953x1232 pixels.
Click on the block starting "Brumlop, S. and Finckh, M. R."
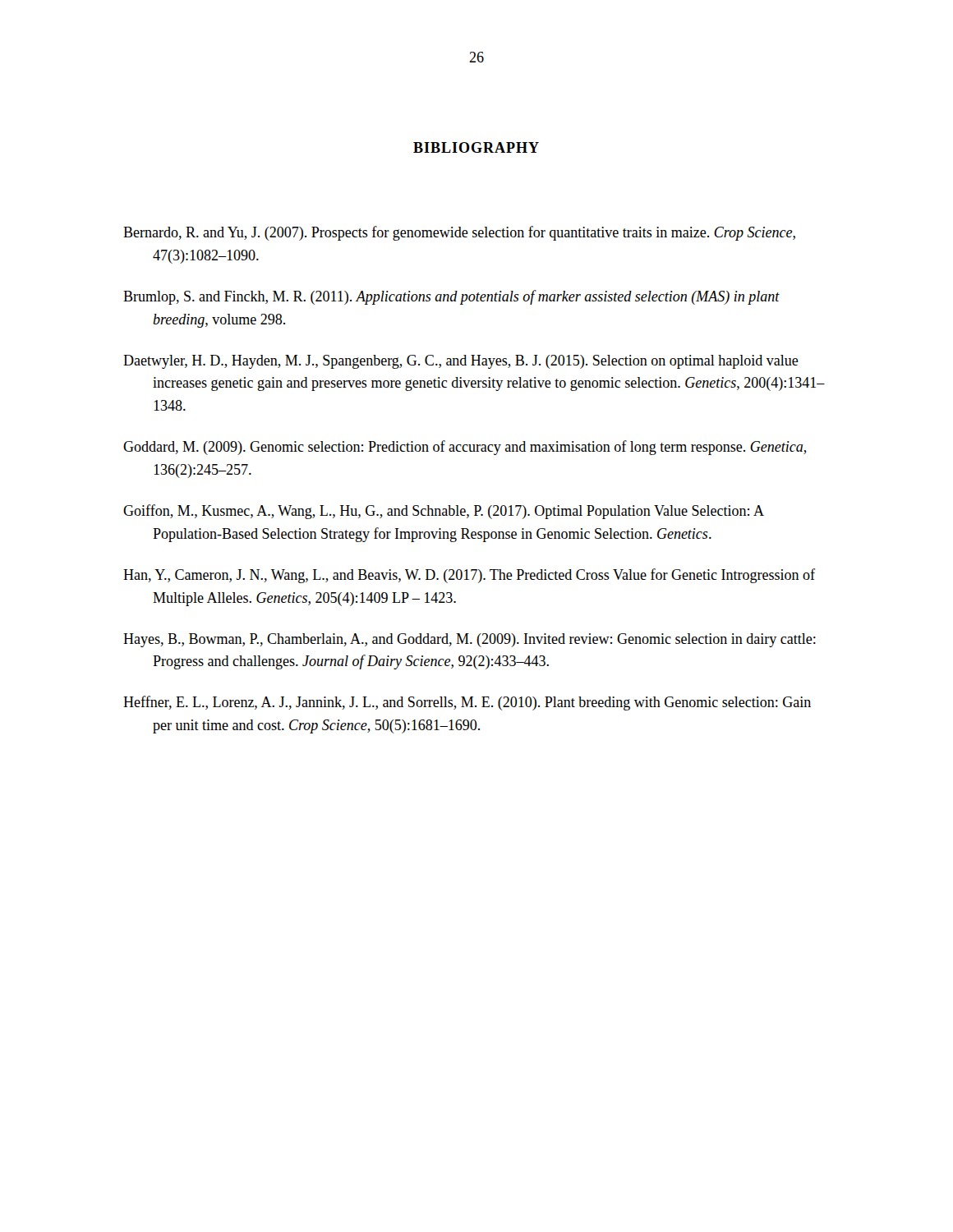tap(451, 308)
